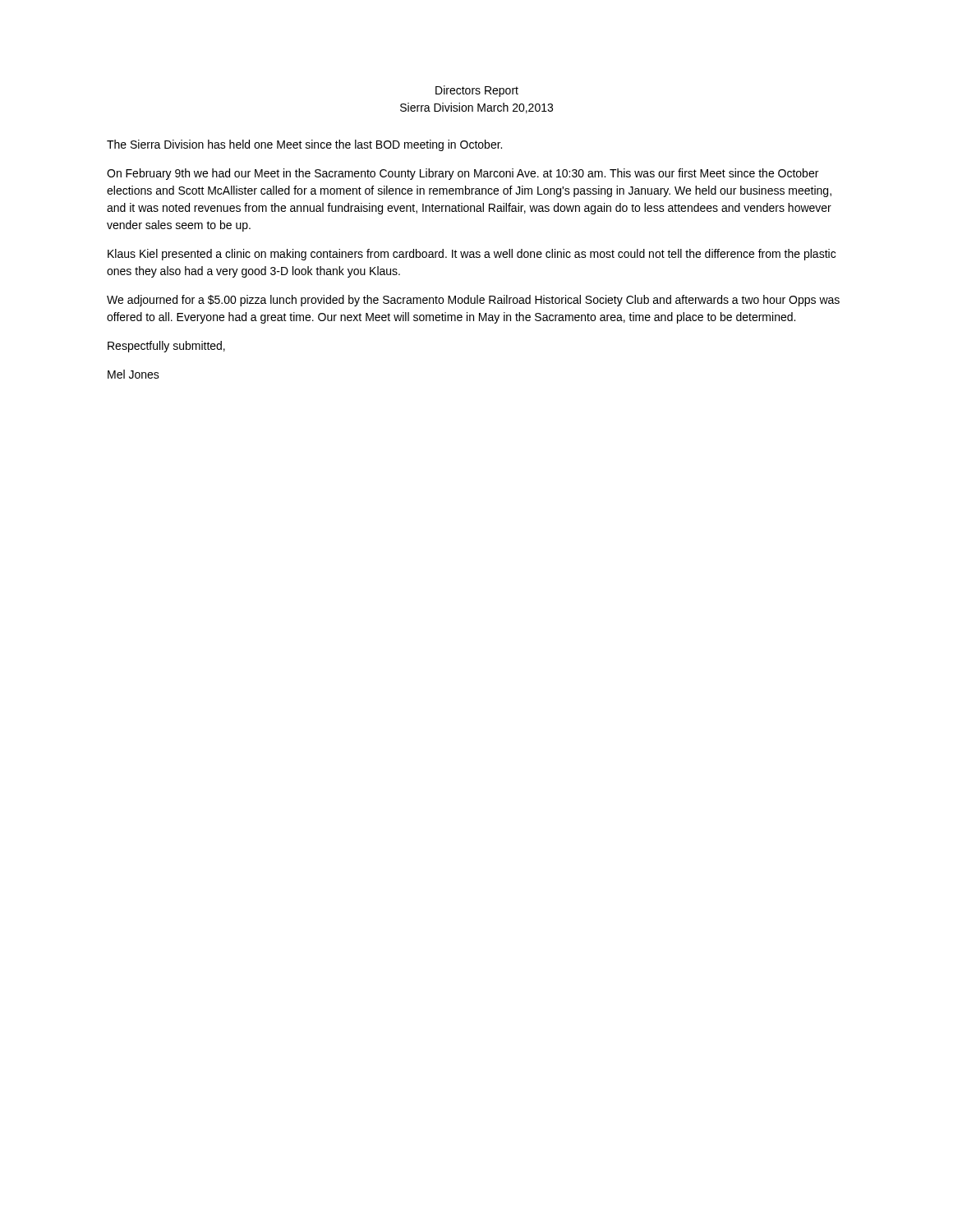
Task: Find the text block that reads "On February 9th we had"
Action: 470,199
